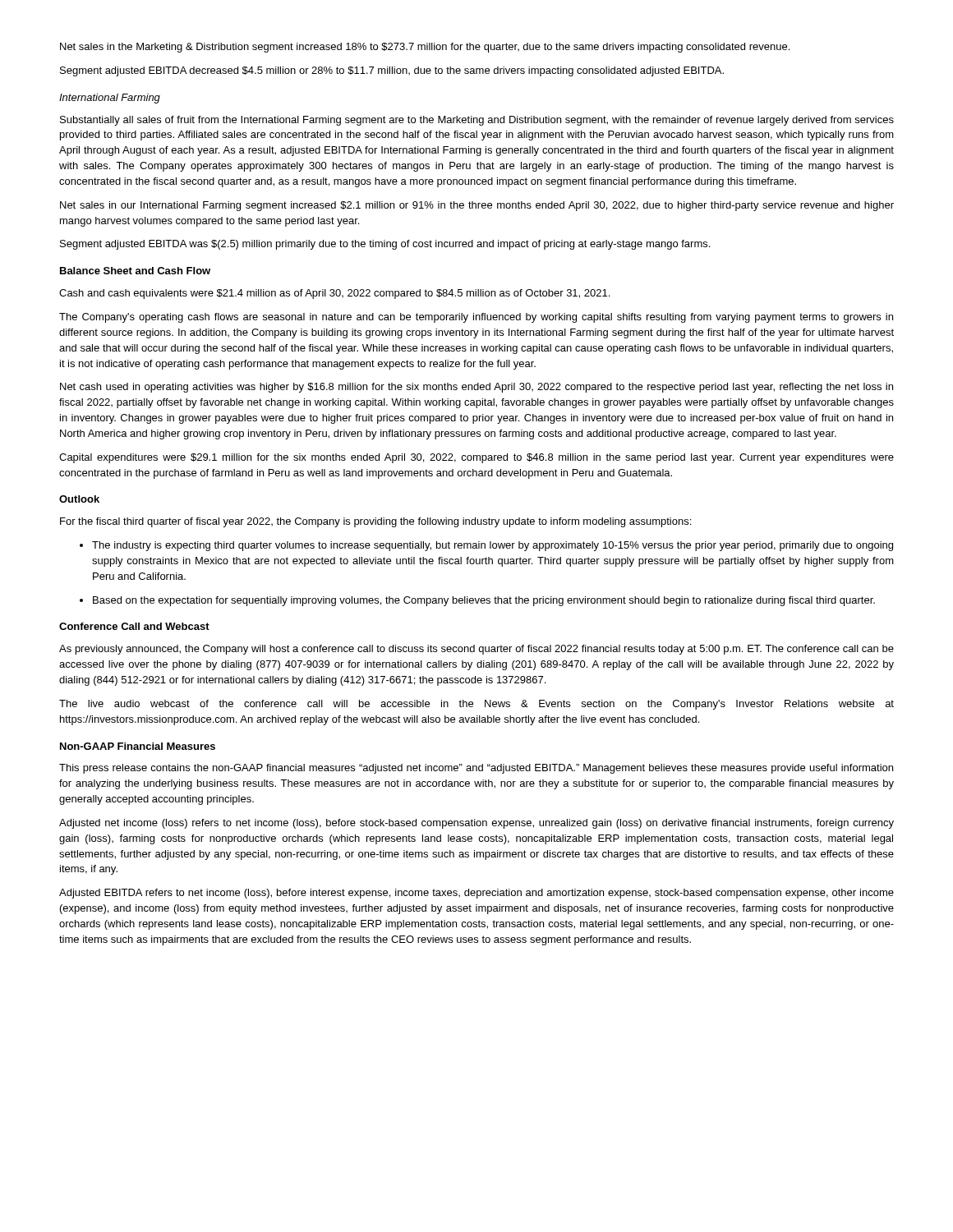Point to the passage starting "Adjusted net income (loss) refers to net"
Viewport: 953px width, 1232px height.
(476, 846)
